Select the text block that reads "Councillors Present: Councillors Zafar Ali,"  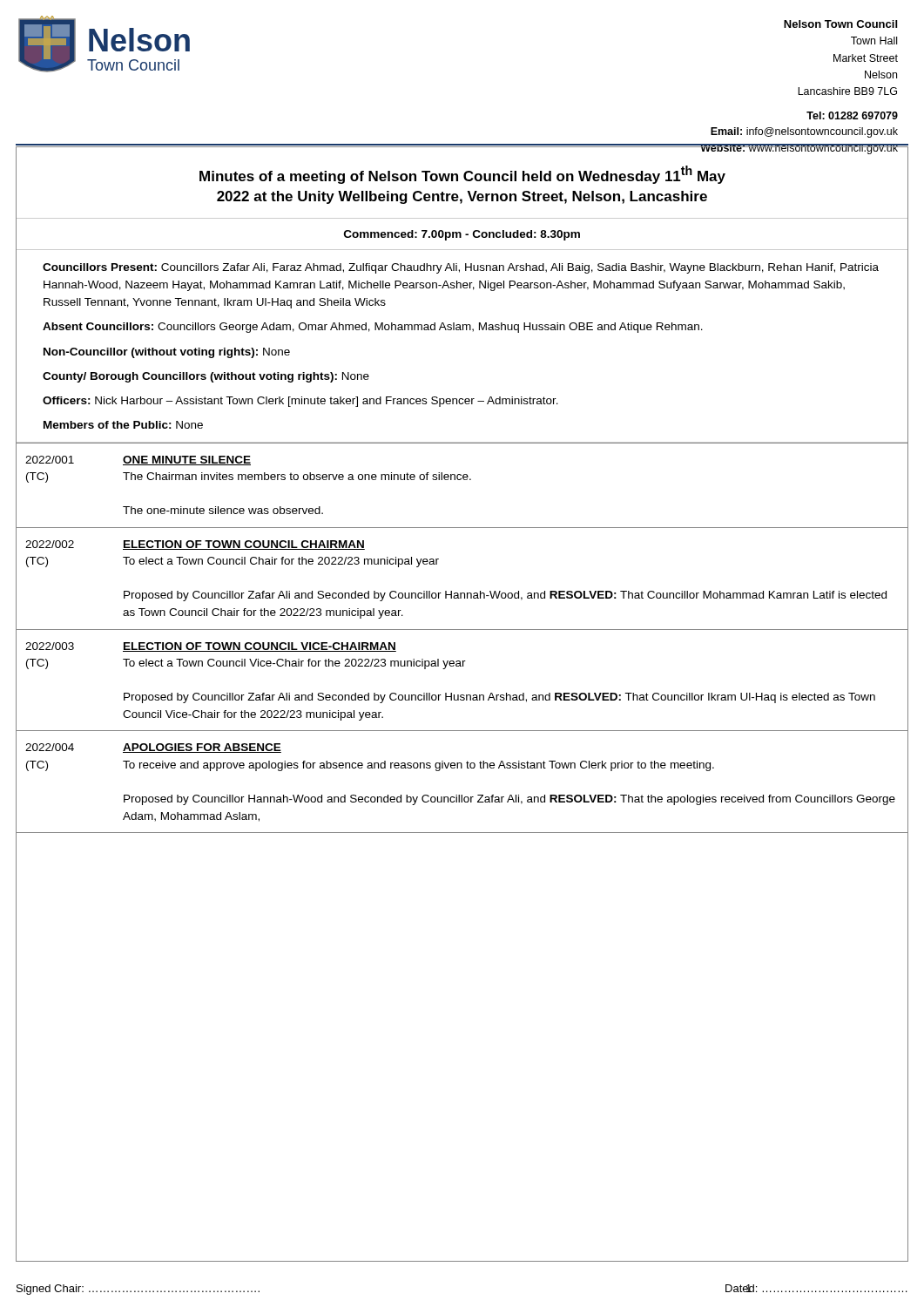click(x=461, y=284)
